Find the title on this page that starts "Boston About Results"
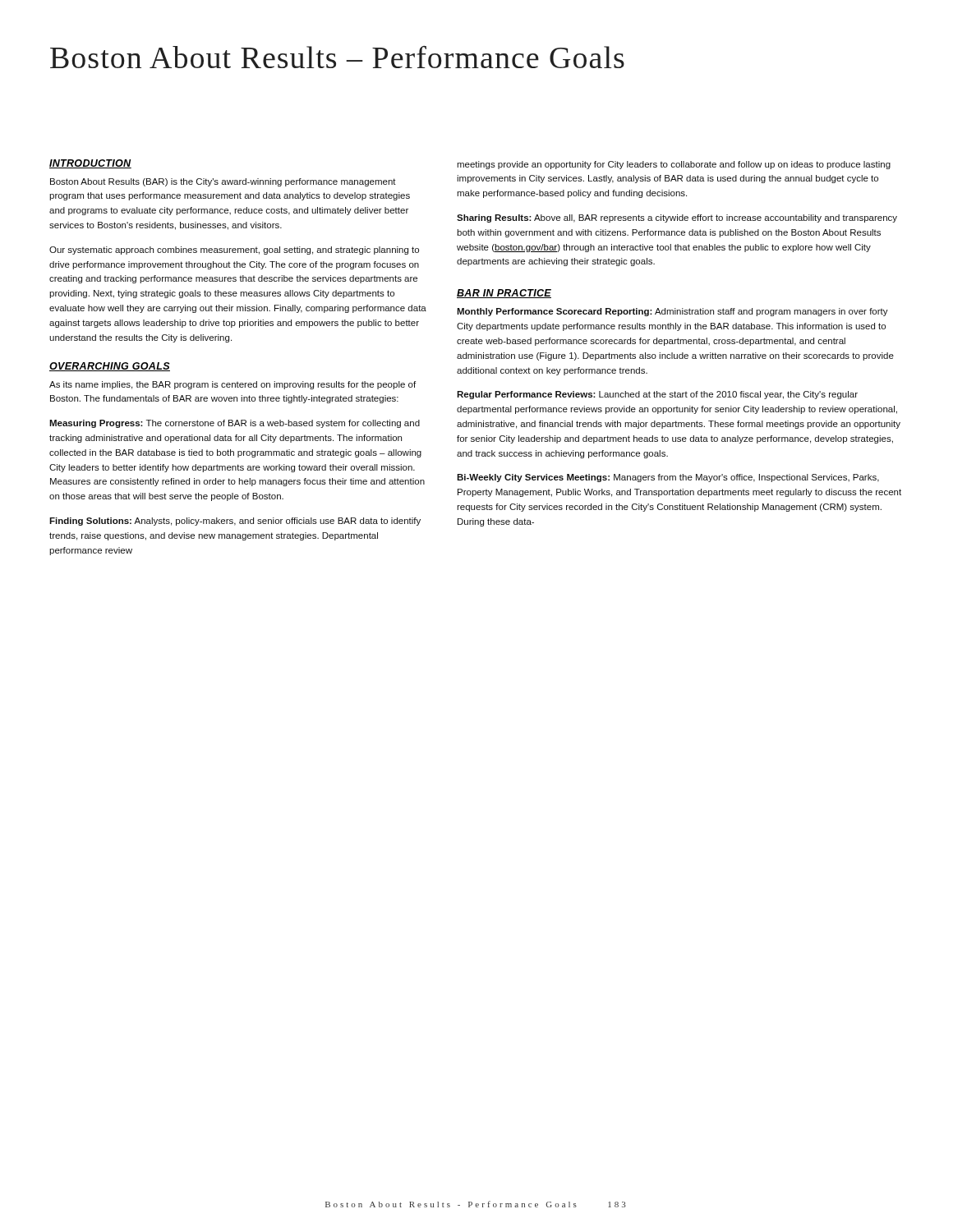Image resolution: width=953 pixels, height=1232 pixels. click(338, 58)
